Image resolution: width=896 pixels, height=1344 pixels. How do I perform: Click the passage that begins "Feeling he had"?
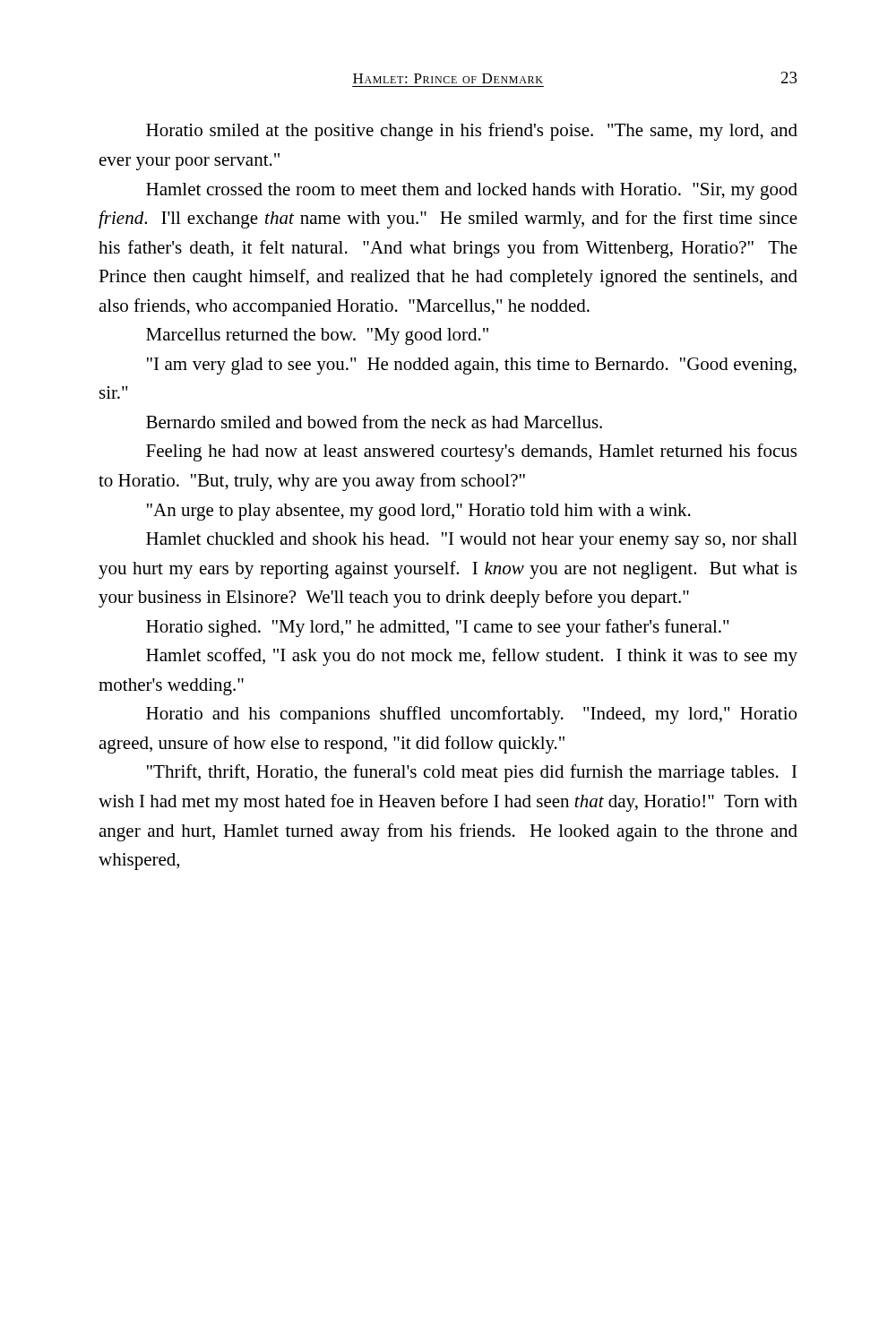click(x=448, y=466)
